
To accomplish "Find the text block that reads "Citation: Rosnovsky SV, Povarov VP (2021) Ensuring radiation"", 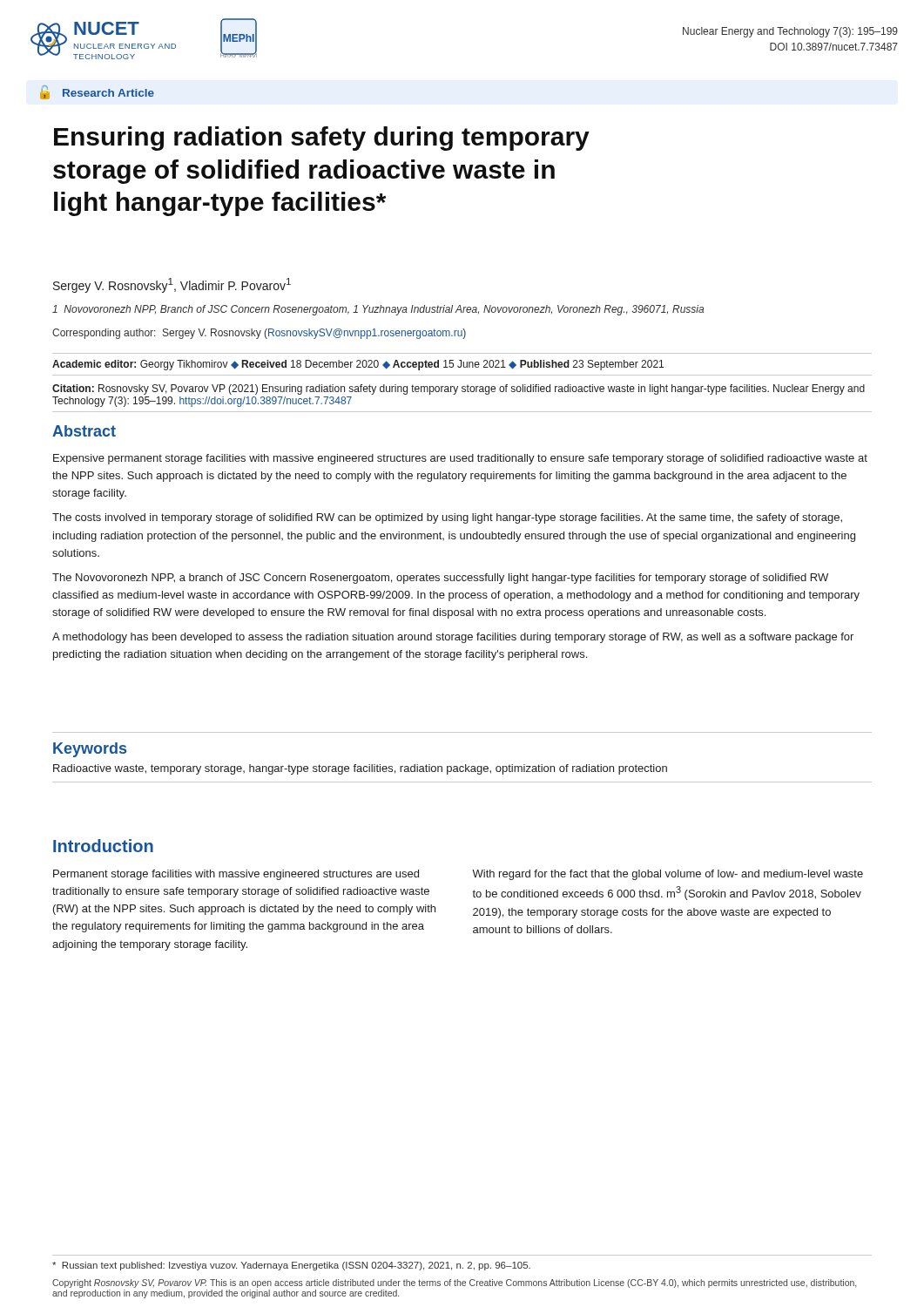I will point(459,395).
